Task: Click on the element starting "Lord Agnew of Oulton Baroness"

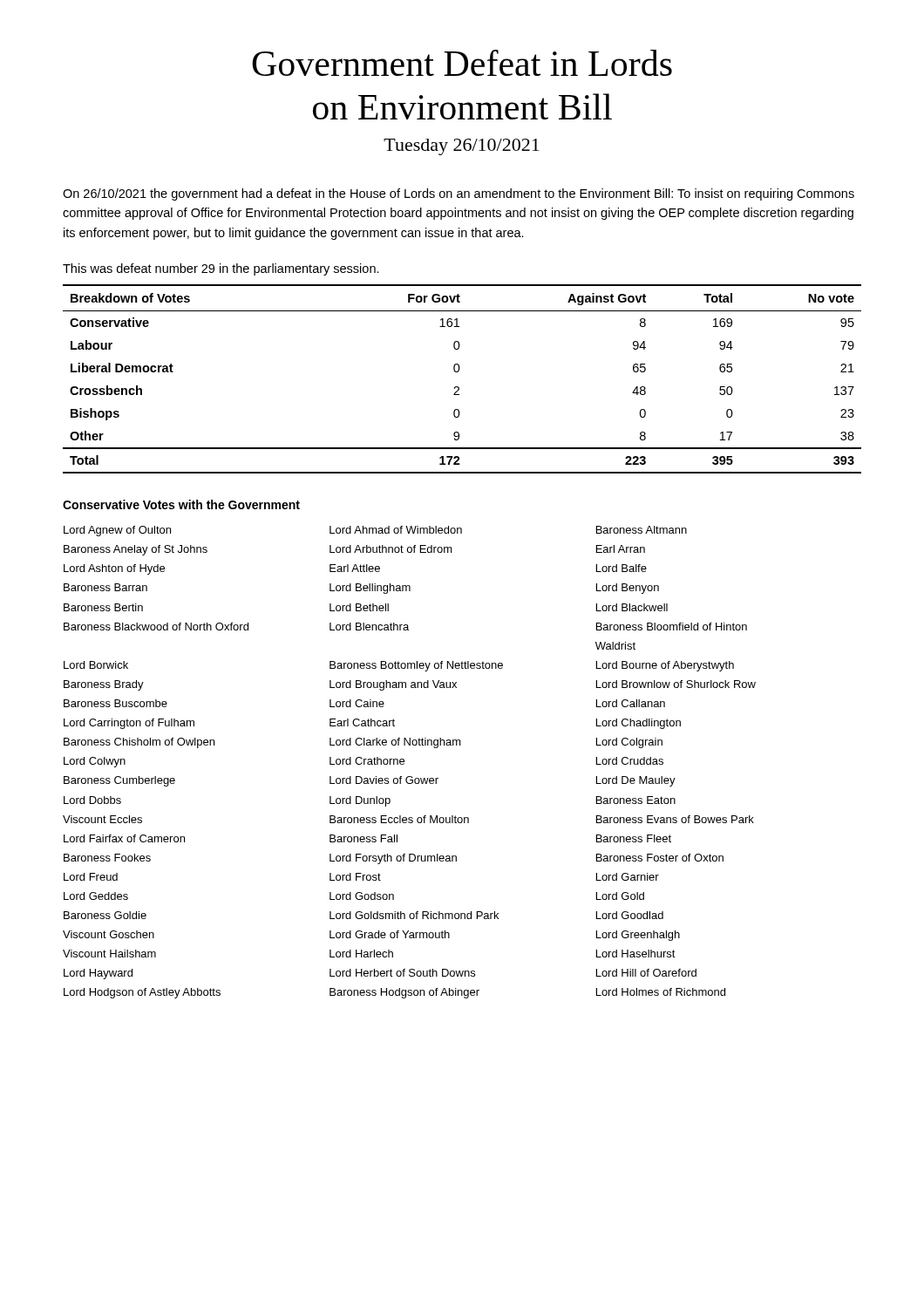Action: point(375,531)
